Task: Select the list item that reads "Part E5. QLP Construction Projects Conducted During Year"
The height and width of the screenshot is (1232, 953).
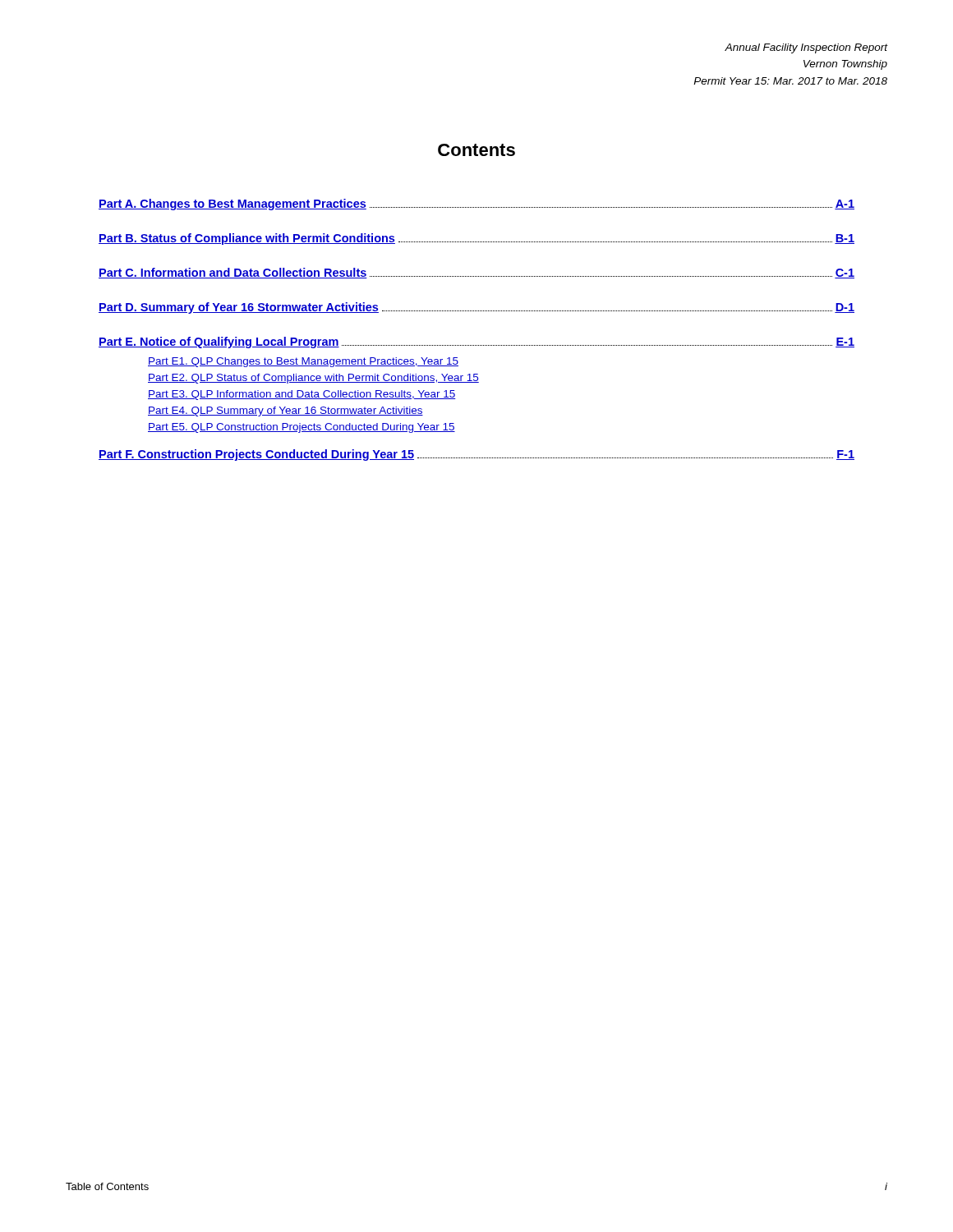Action: (302, 428)
